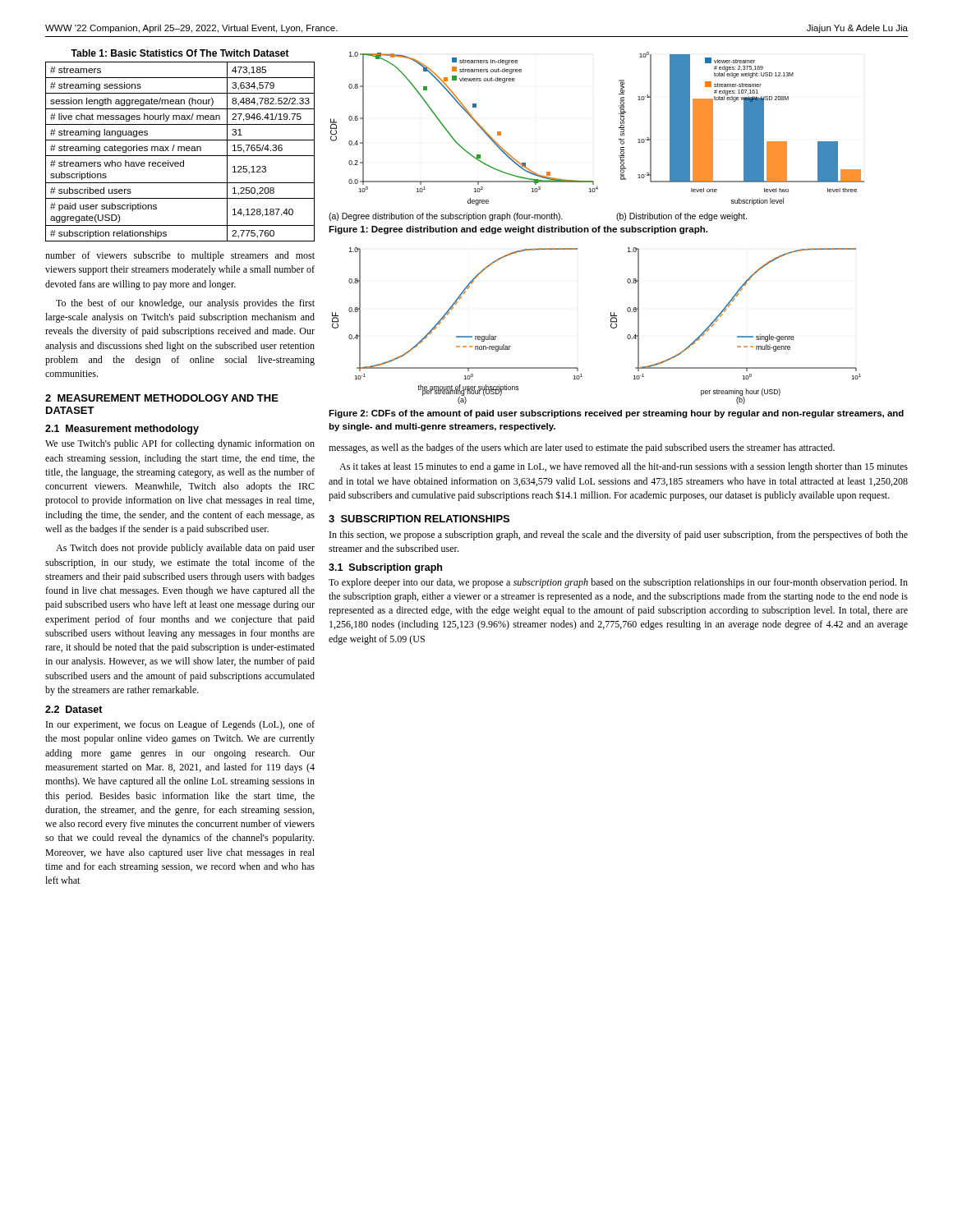Viewport: 953px width, 1232px height.
Task: Find "3 SUBSCRIPTION RELATIONSHIPS" on this page
Action: tap(419, 519)
